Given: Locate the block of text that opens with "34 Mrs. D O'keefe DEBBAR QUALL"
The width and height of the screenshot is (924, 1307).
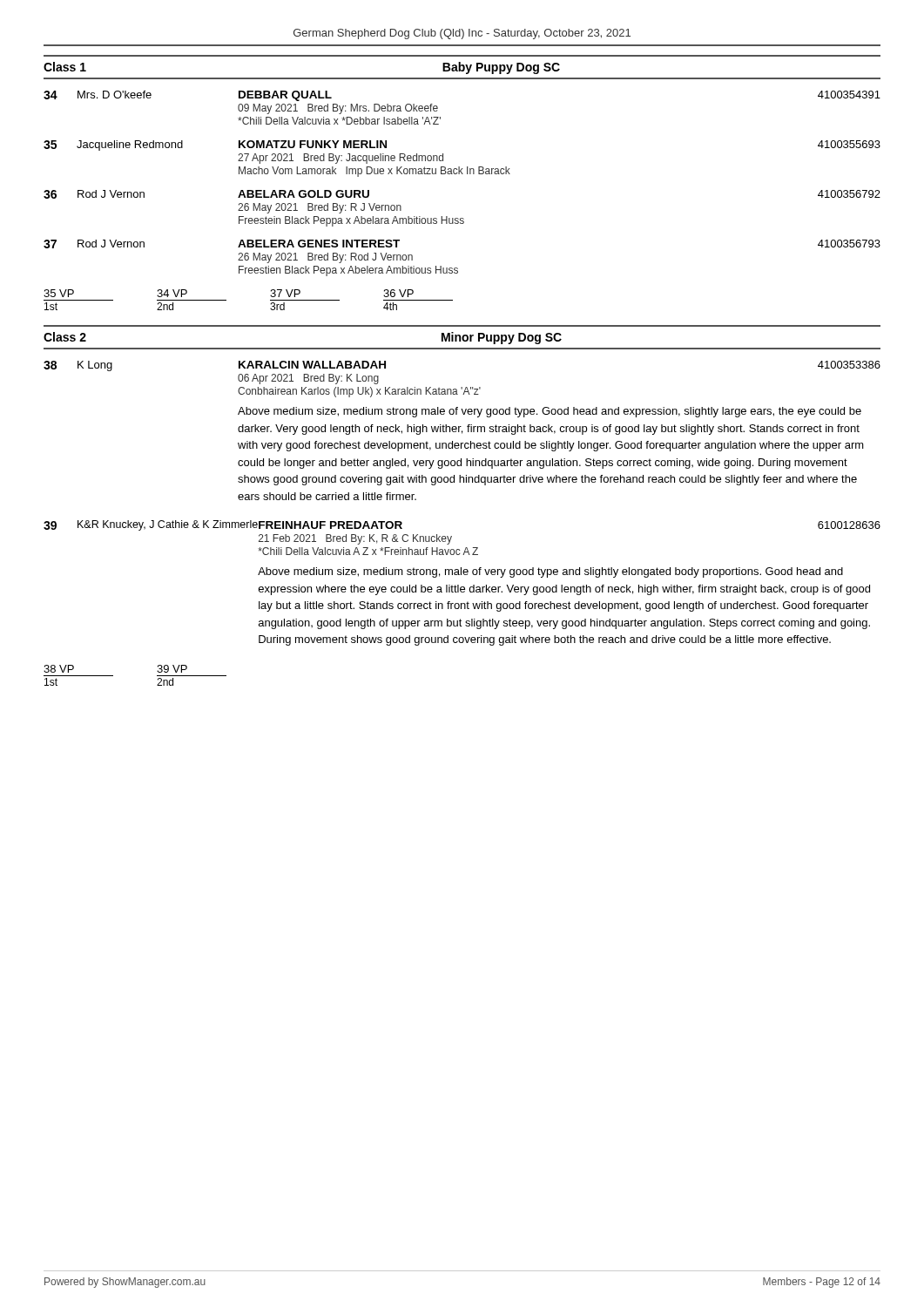Looking at the screenshot, I should tap(120, 96).
